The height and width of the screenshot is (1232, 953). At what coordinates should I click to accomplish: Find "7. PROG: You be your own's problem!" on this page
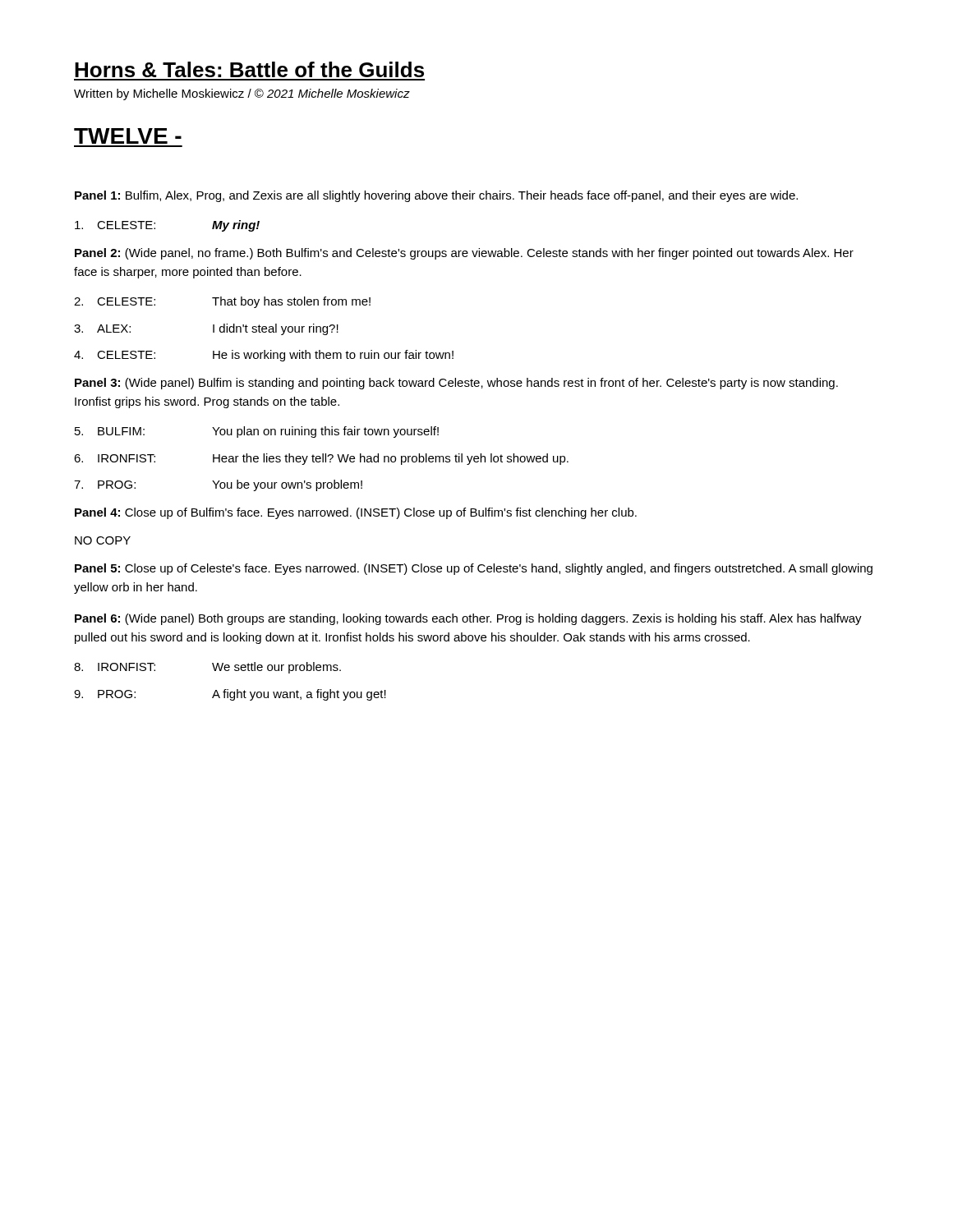(218, 485)
